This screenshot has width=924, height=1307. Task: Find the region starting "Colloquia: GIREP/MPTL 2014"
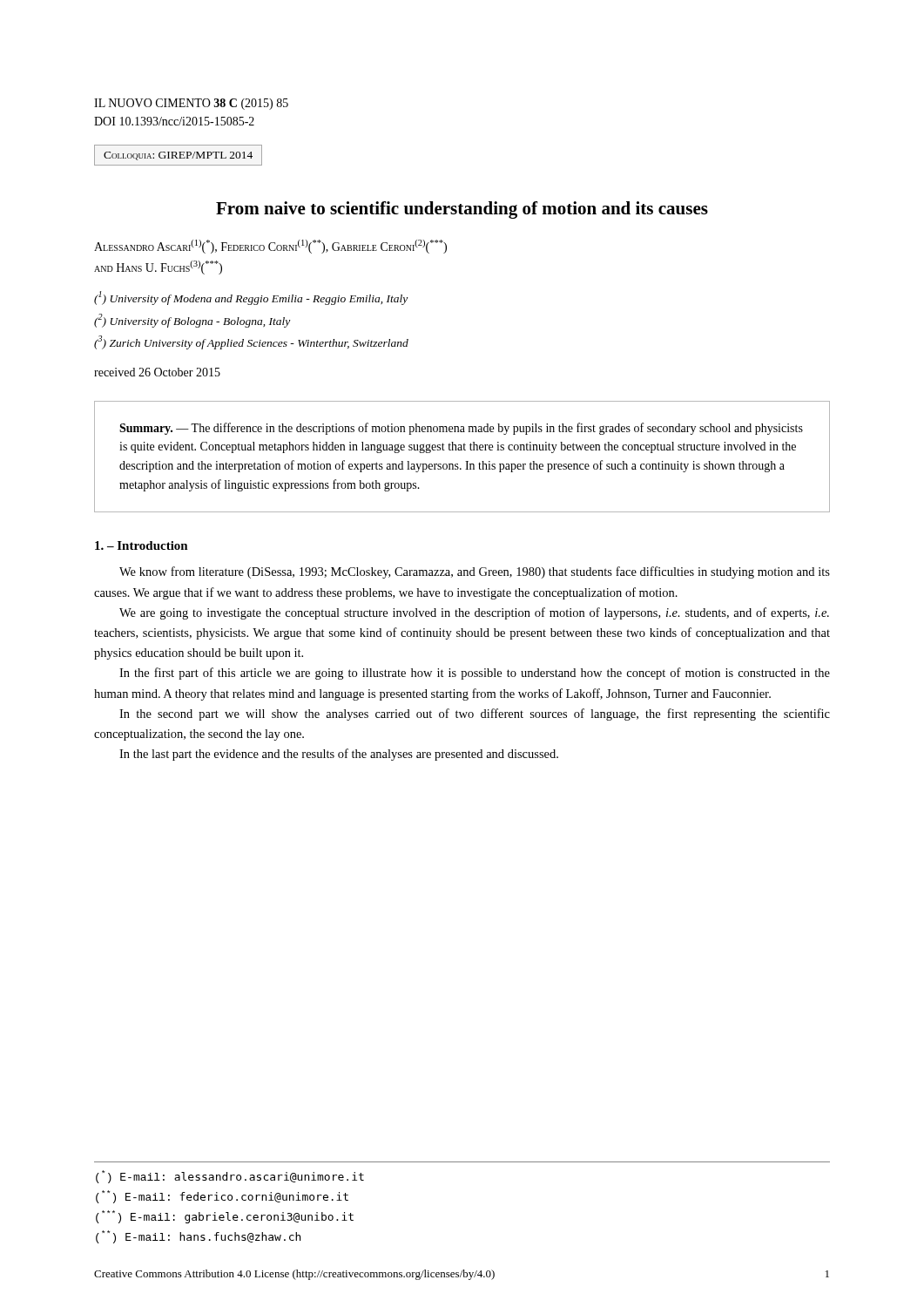(178, 155)
